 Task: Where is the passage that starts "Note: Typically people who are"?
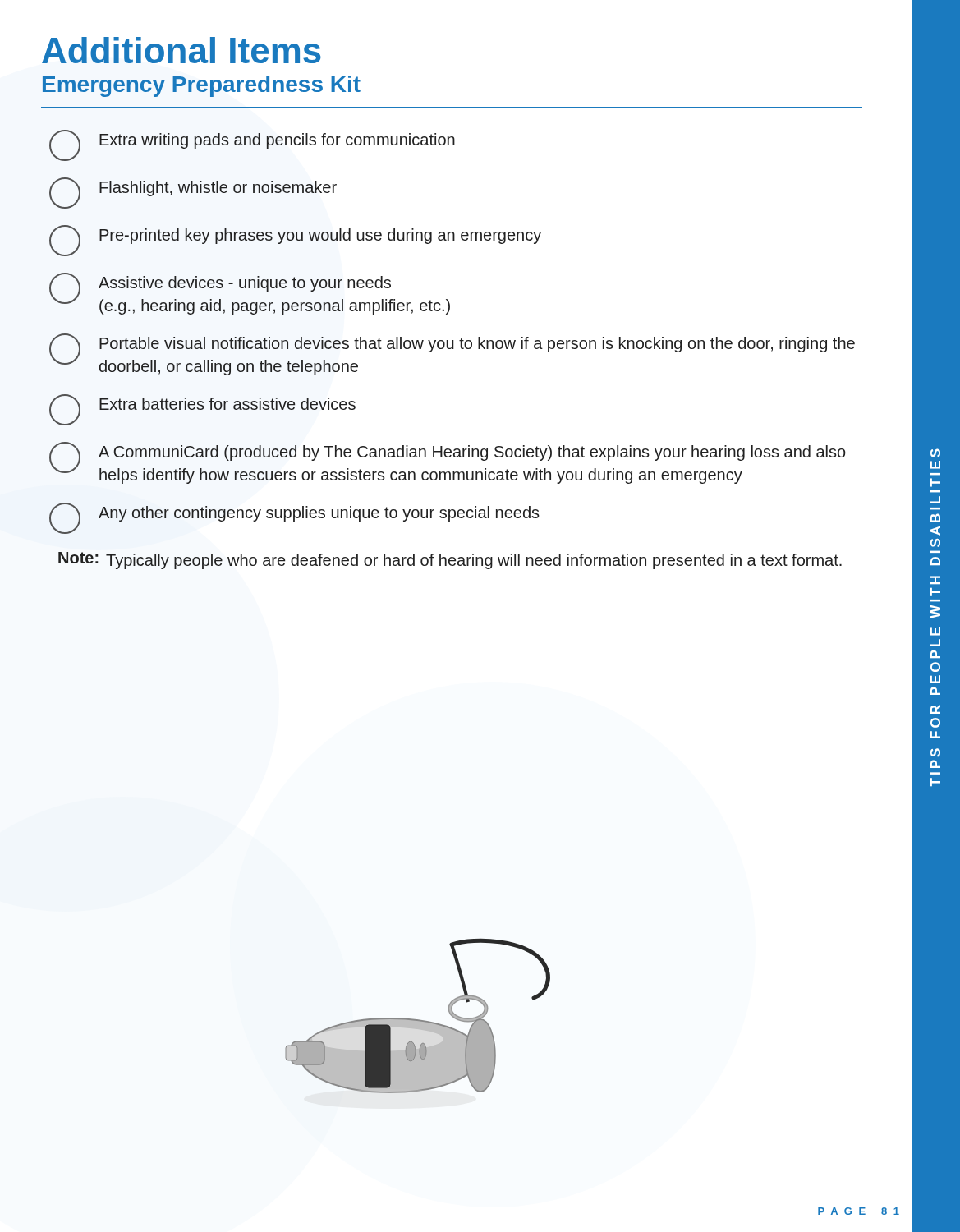[x=450, y=560]
